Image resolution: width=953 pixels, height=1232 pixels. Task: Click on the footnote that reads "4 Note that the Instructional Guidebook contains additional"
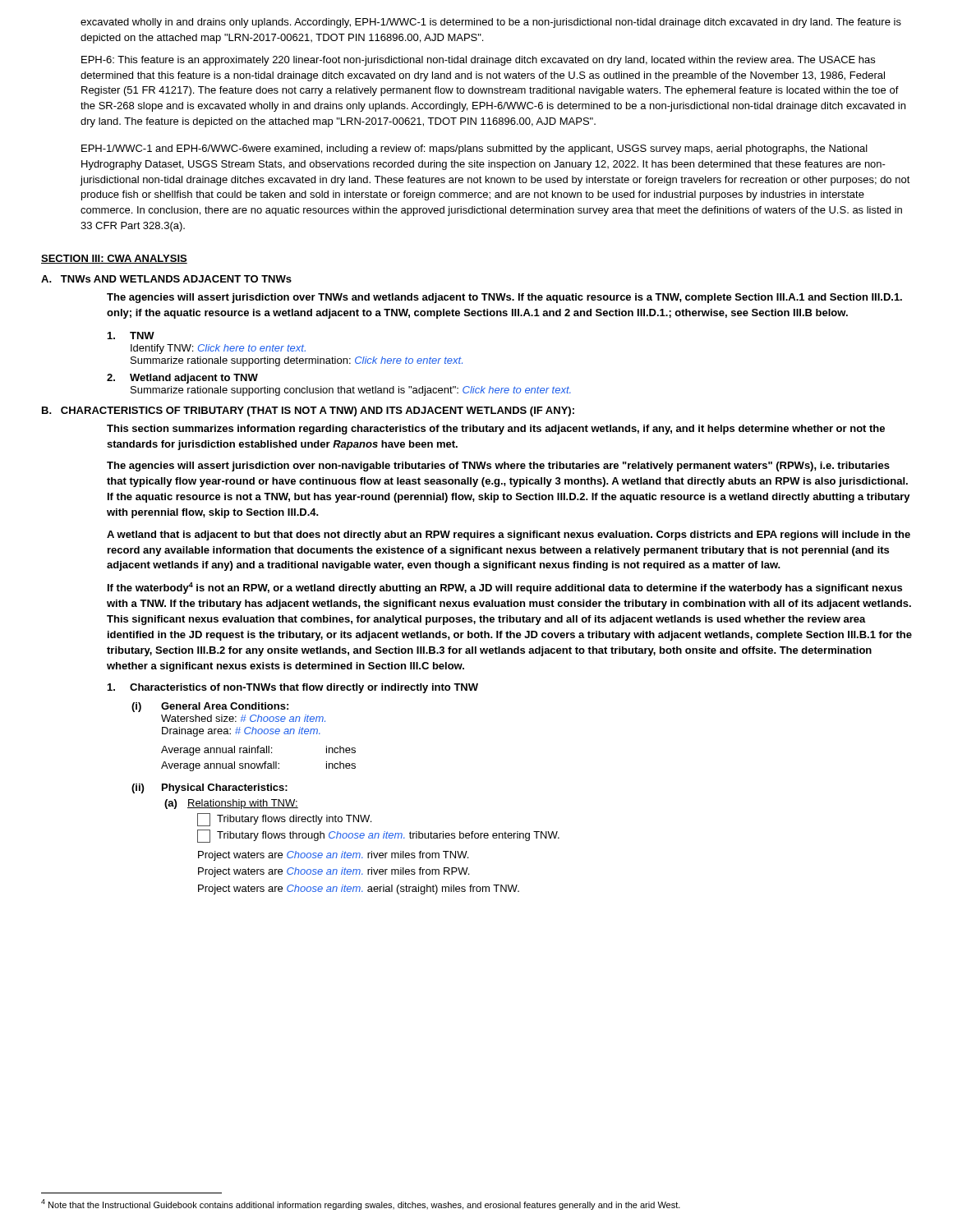[476, 1205]
